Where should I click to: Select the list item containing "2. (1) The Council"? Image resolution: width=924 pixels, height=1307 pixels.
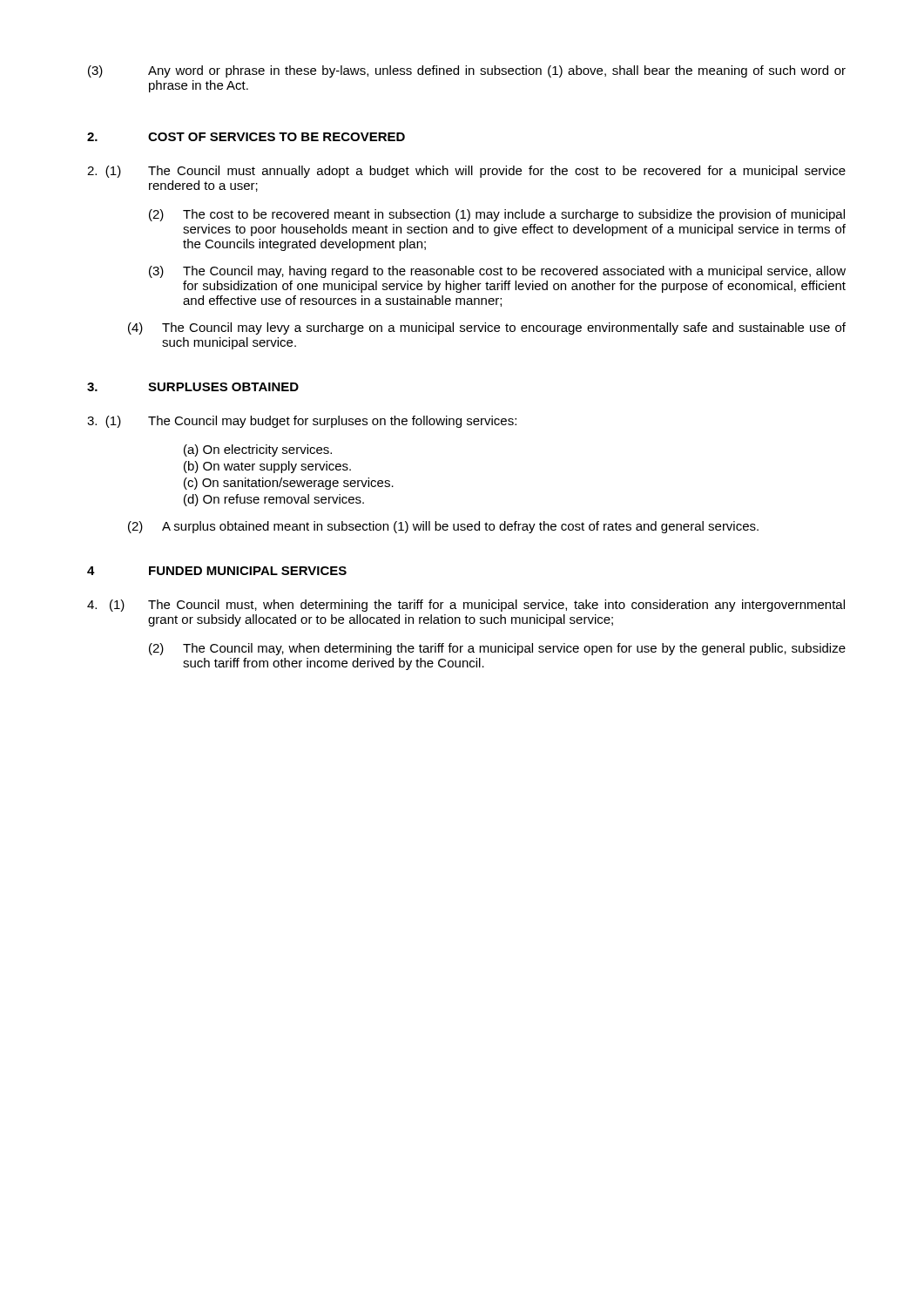click(466, 178)
